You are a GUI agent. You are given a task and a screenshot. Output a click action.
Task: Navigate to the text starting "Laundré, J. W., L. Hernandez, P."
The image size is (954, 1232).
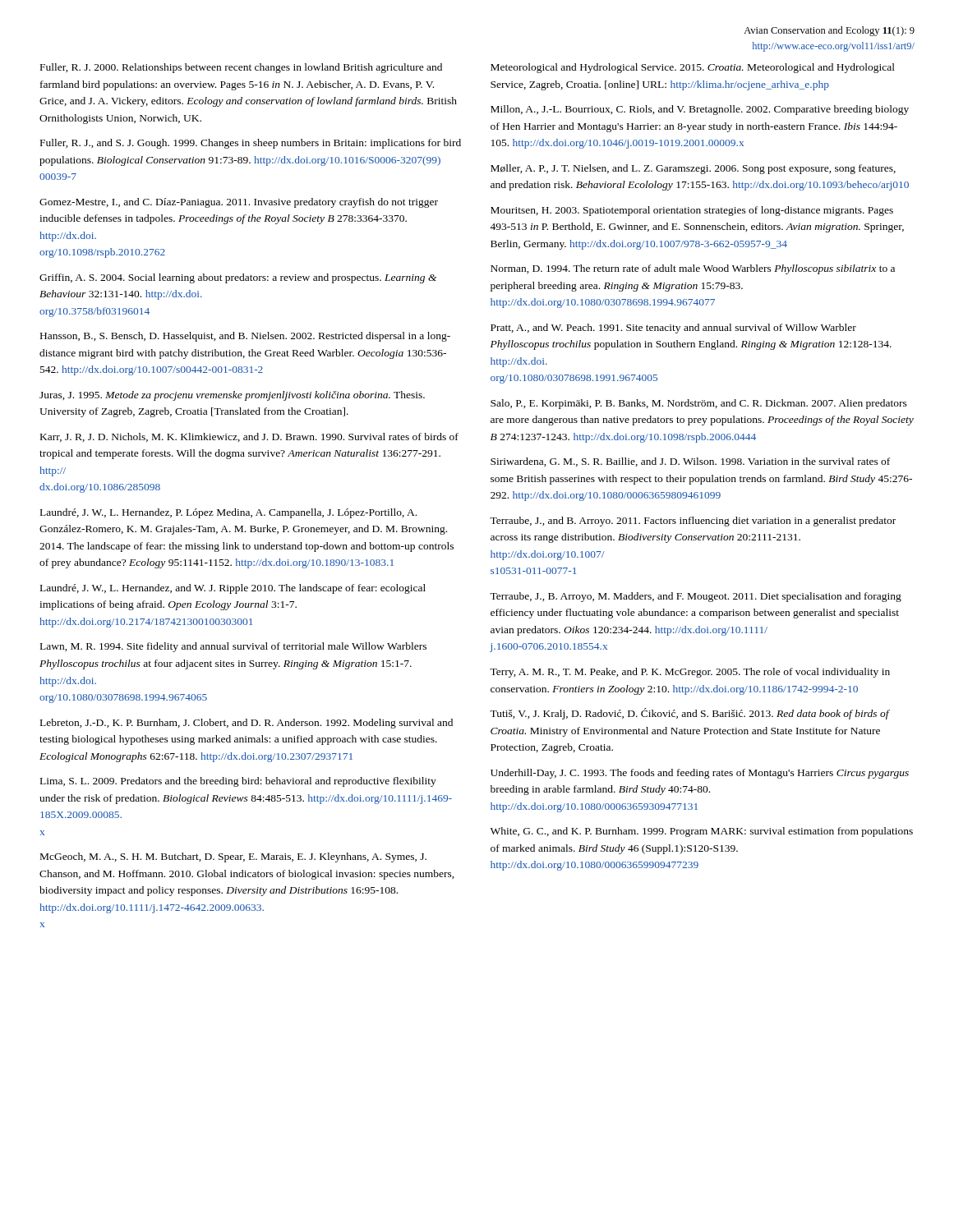[x=247, y=537]
